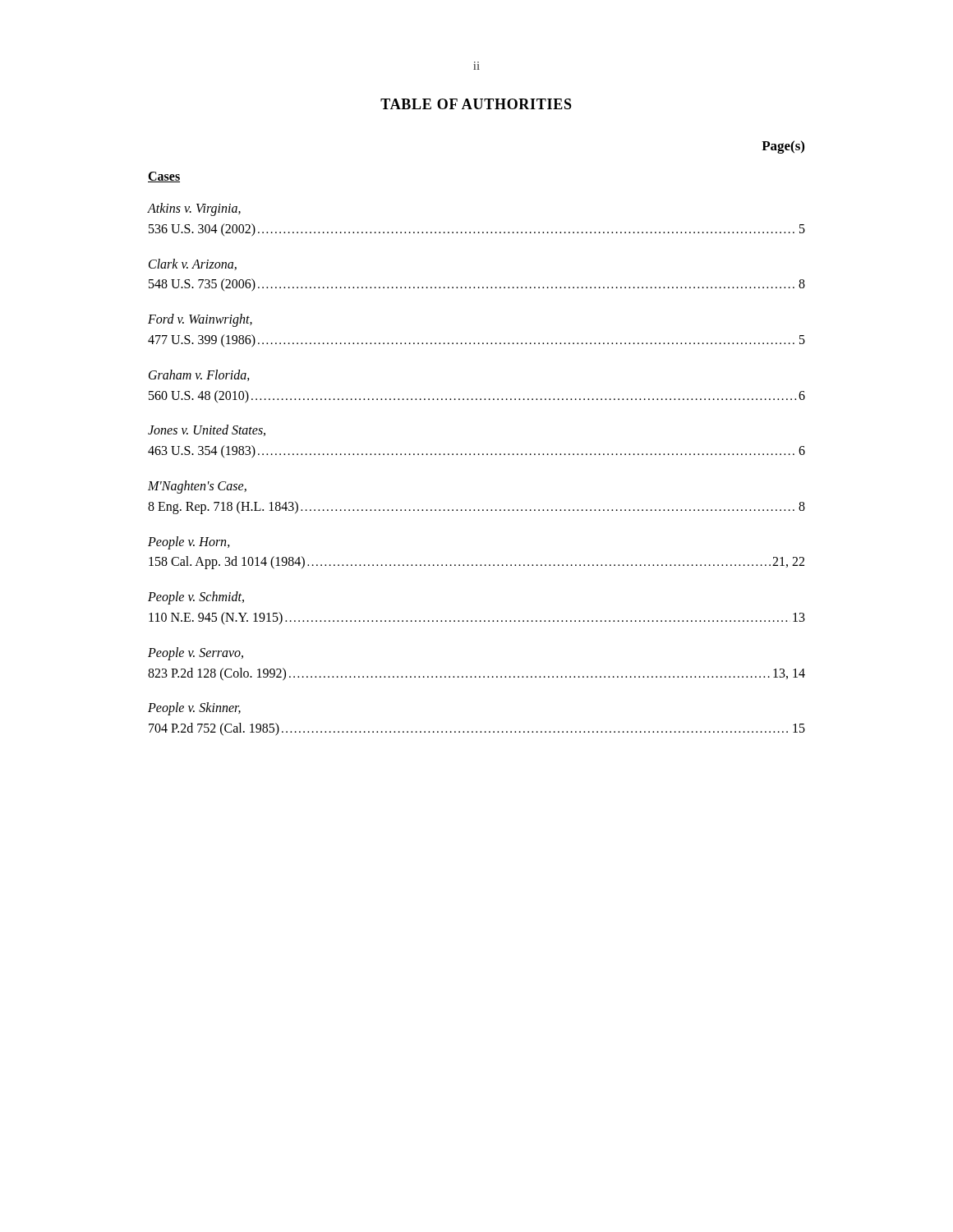
Task: Locate the list item with the text "Graham v. Florida, 560 U.S. 48 (2010)"
Action: [x=199, y=375]
